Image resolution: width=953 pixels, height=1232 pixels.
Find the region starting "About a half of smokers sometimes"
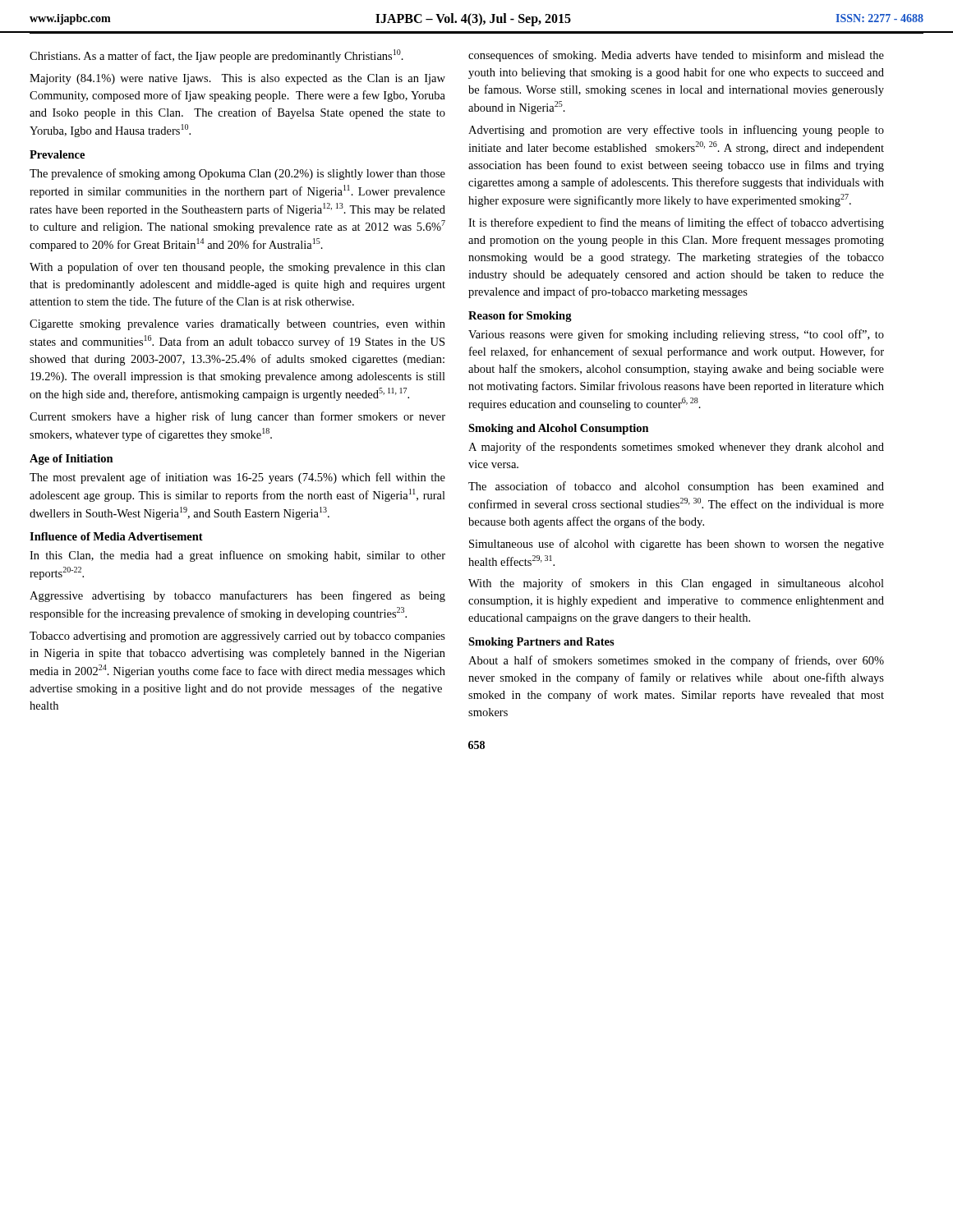(676, 687)
